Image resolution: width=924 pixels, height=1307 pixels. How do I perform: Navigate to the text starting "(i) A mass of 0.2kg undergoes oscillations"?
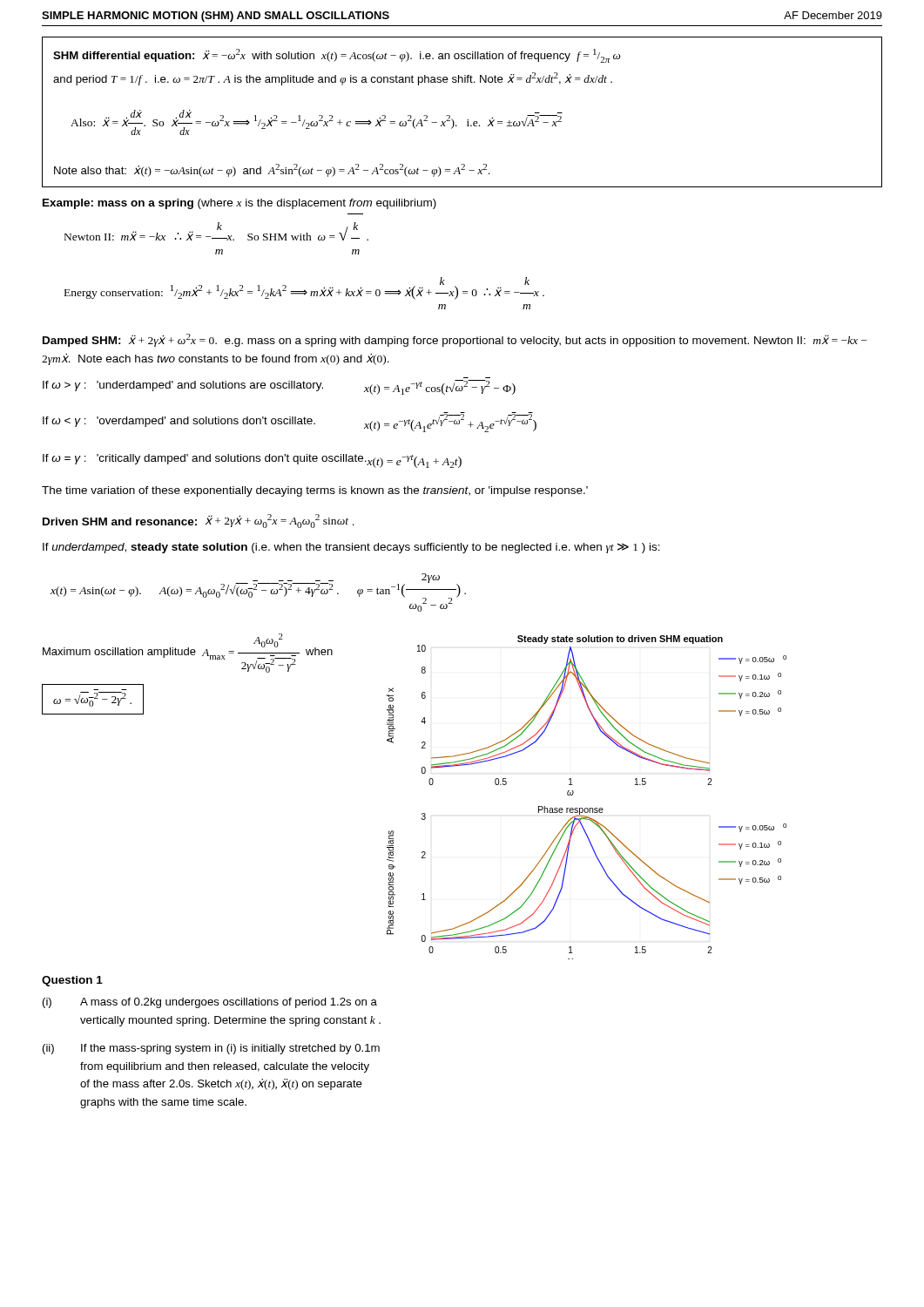[x=212, y=1011]
